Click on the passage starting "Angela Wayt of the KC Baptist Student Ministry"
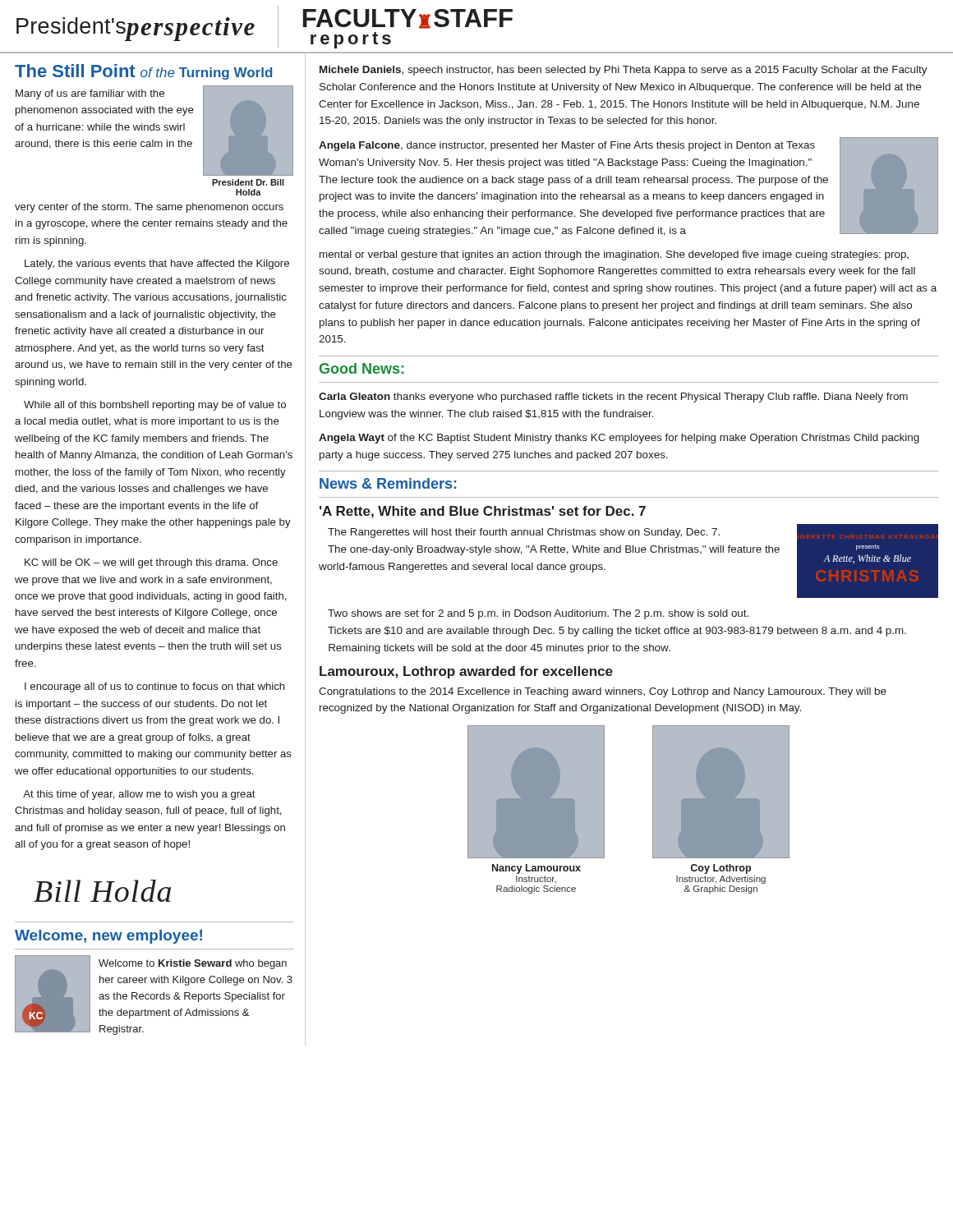 [619, 446]
